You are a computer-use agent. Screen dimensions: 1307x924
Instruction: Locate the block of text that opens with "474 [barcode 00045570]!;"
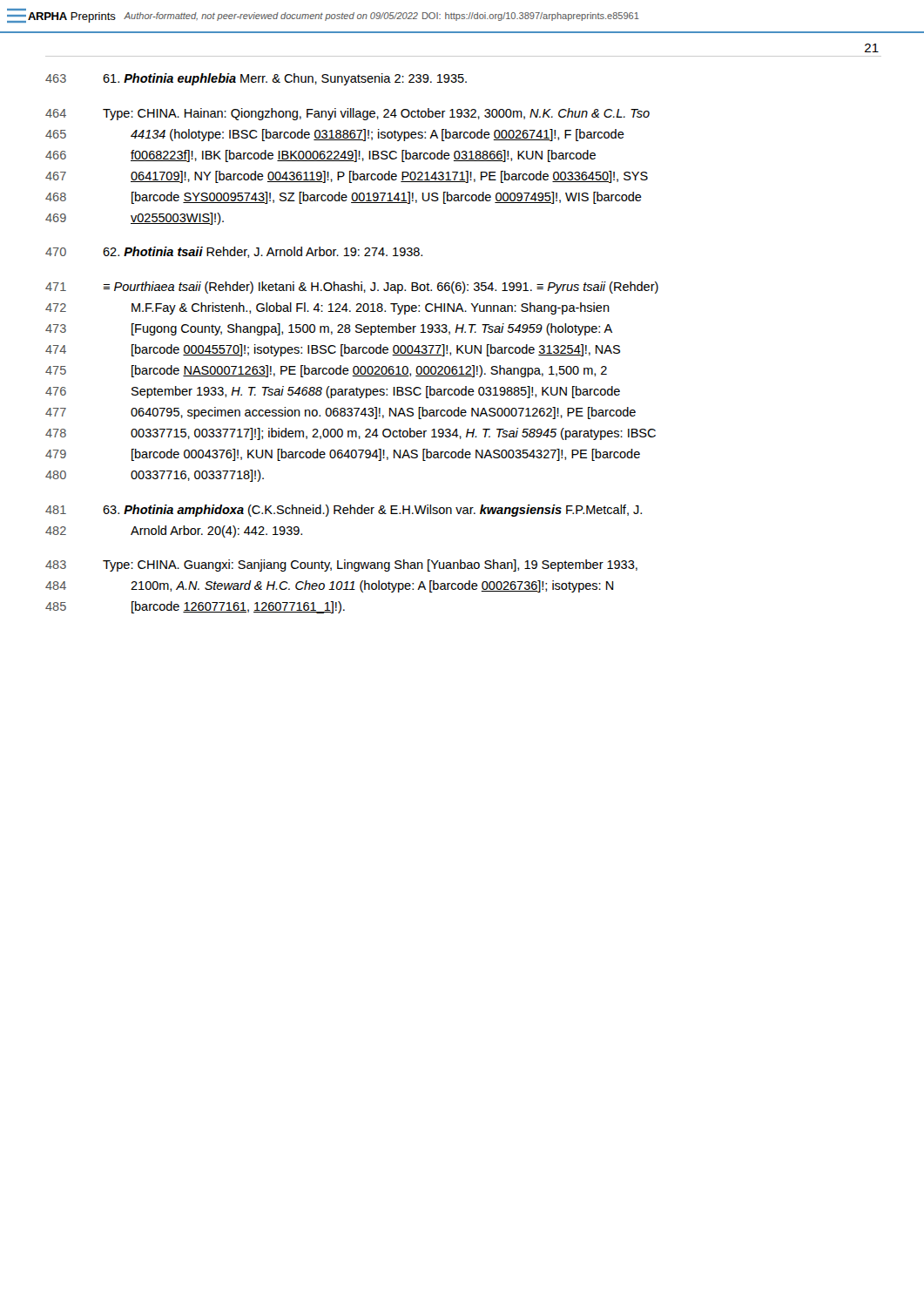[x=463, y=350]
